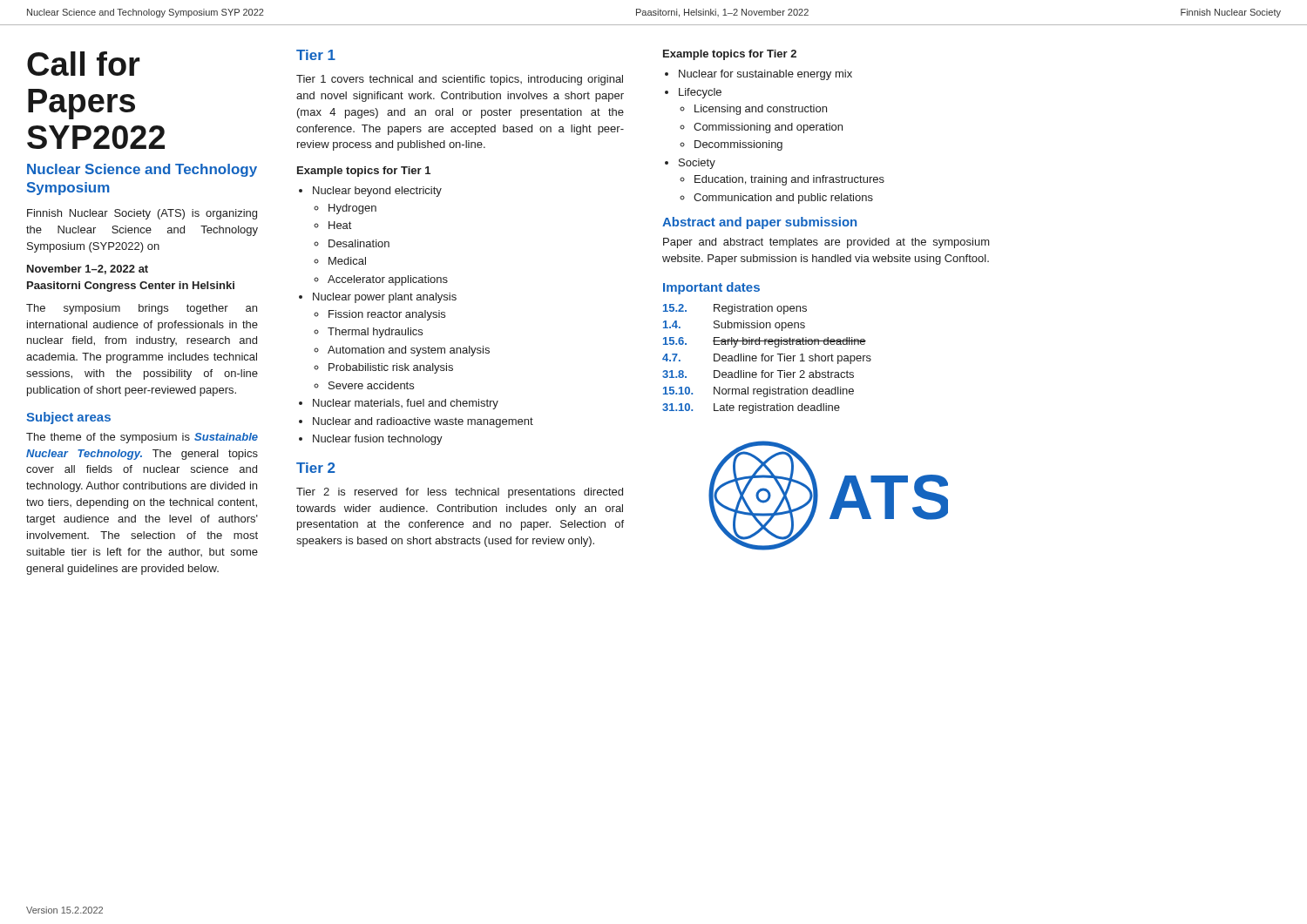Find the element starting "The symposium brings together an international"
The width and height of the screenshot is (1307, 924).
142,349
